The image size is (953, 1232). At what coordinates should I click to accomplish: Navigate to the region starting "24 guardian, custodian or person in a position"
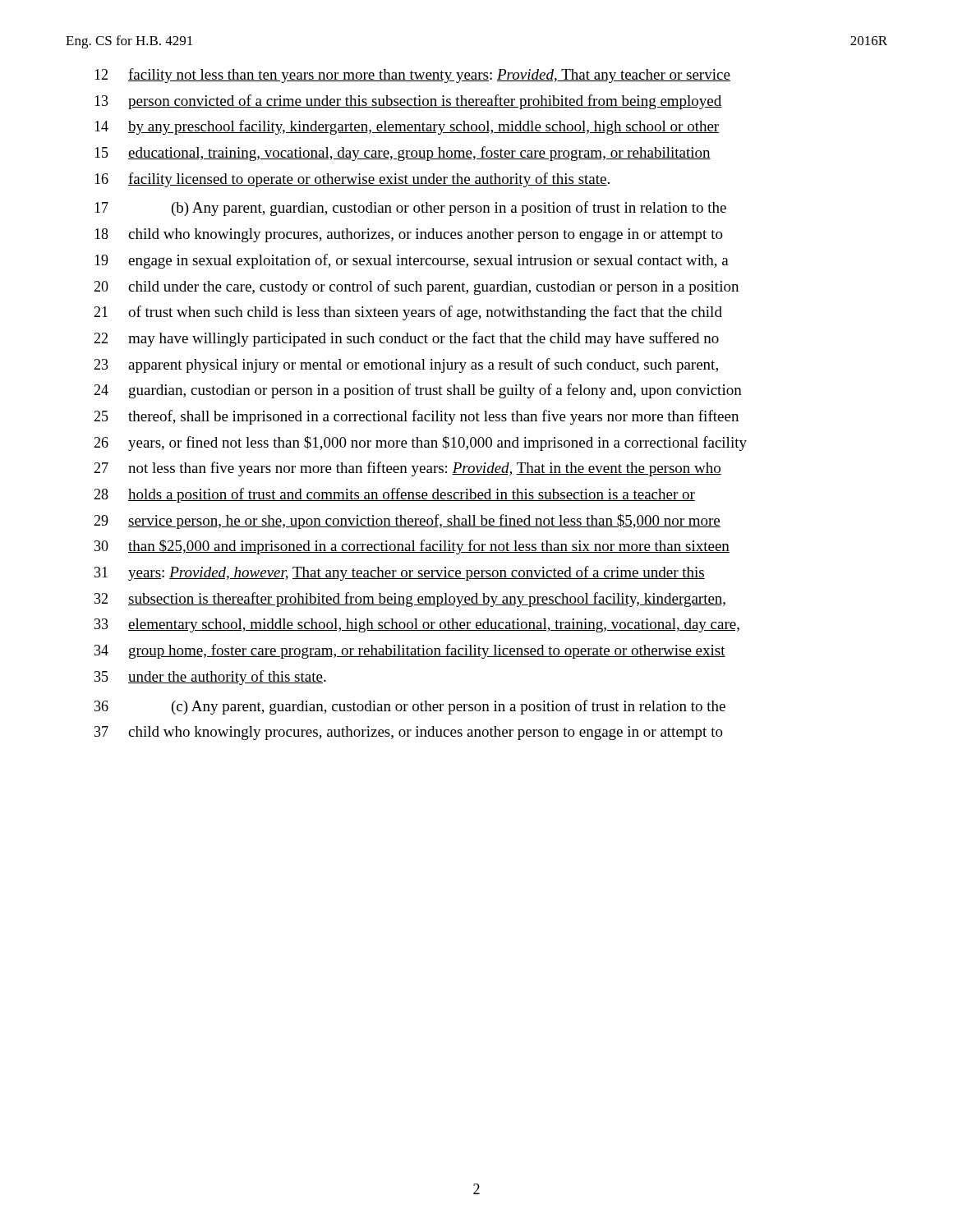pos(476,390)
